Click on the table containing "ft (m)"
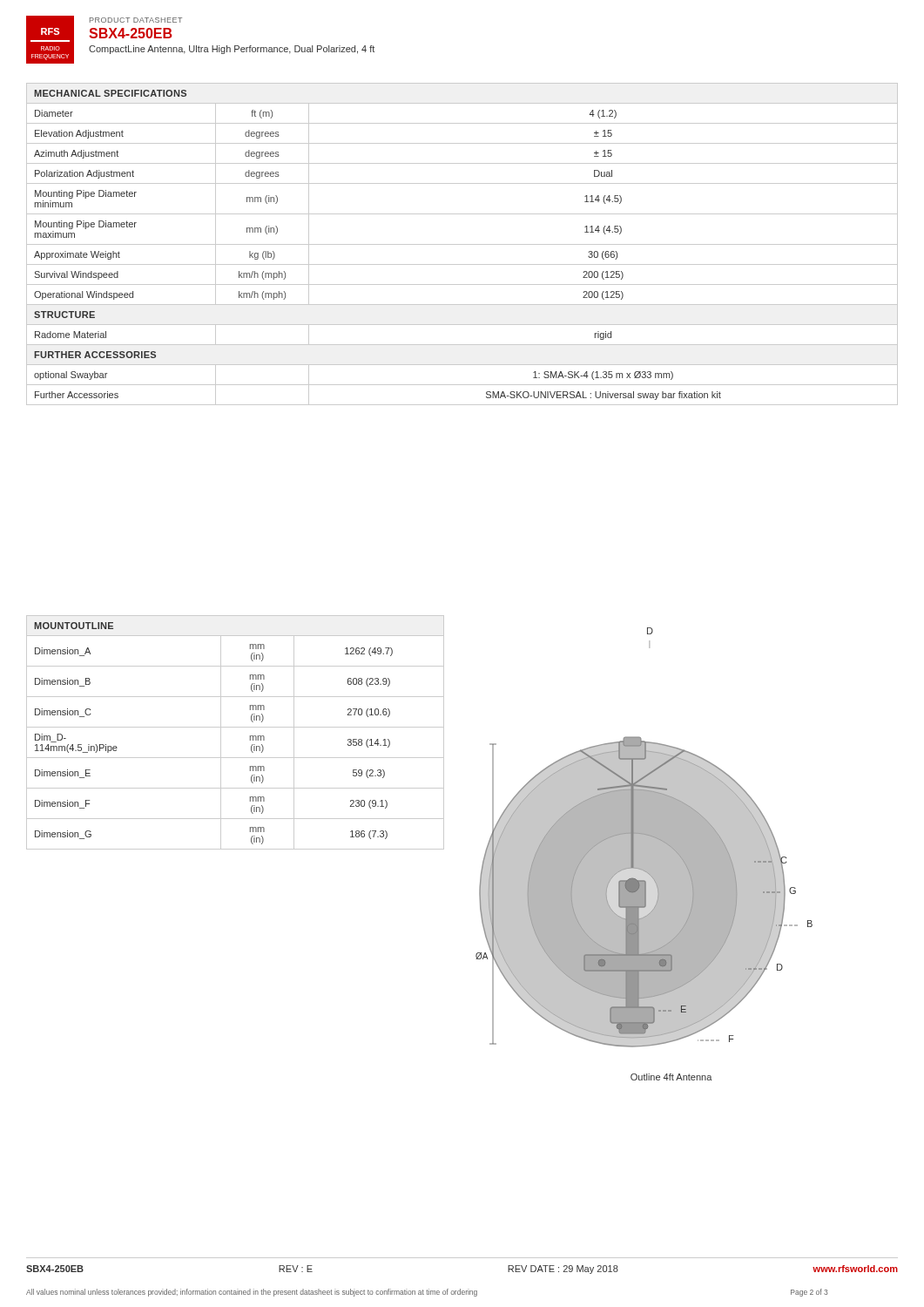 pyautogui.click(x=462, y=244)
